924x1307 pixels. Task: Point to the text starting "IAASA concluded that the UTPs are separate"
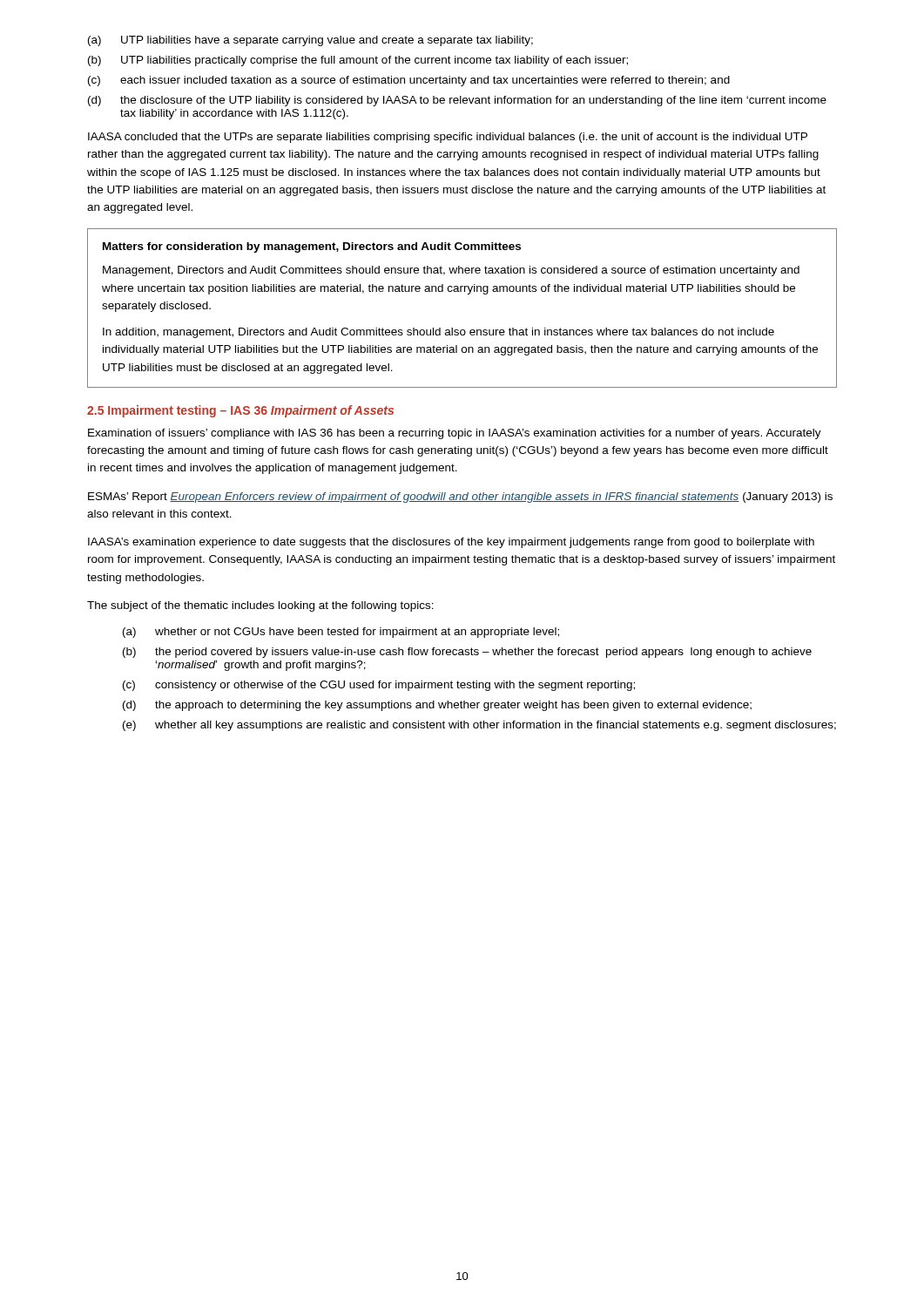(456, 172)
